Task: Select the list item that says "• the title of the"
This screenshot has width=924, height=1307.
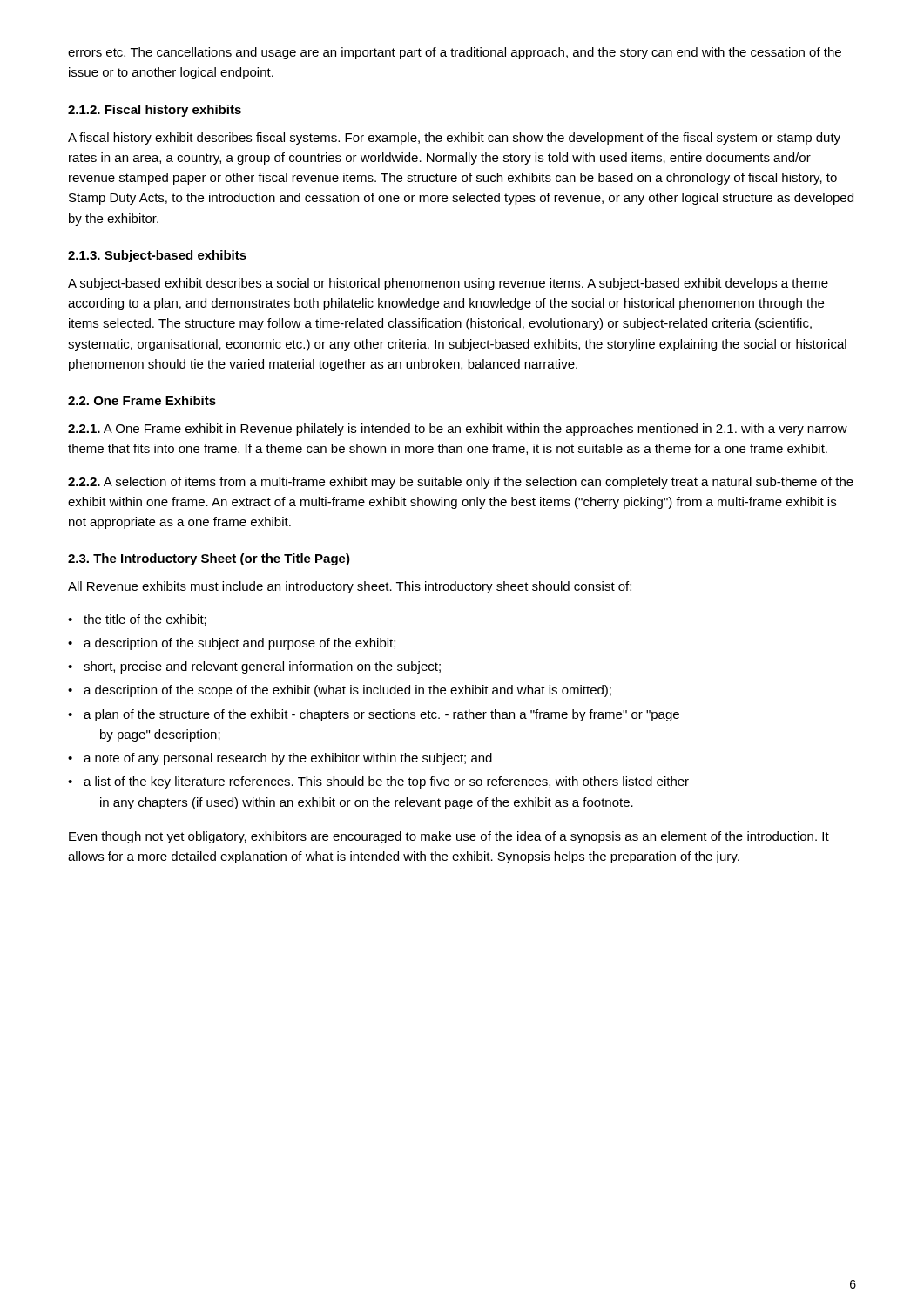Action: [x=137, y=619]
